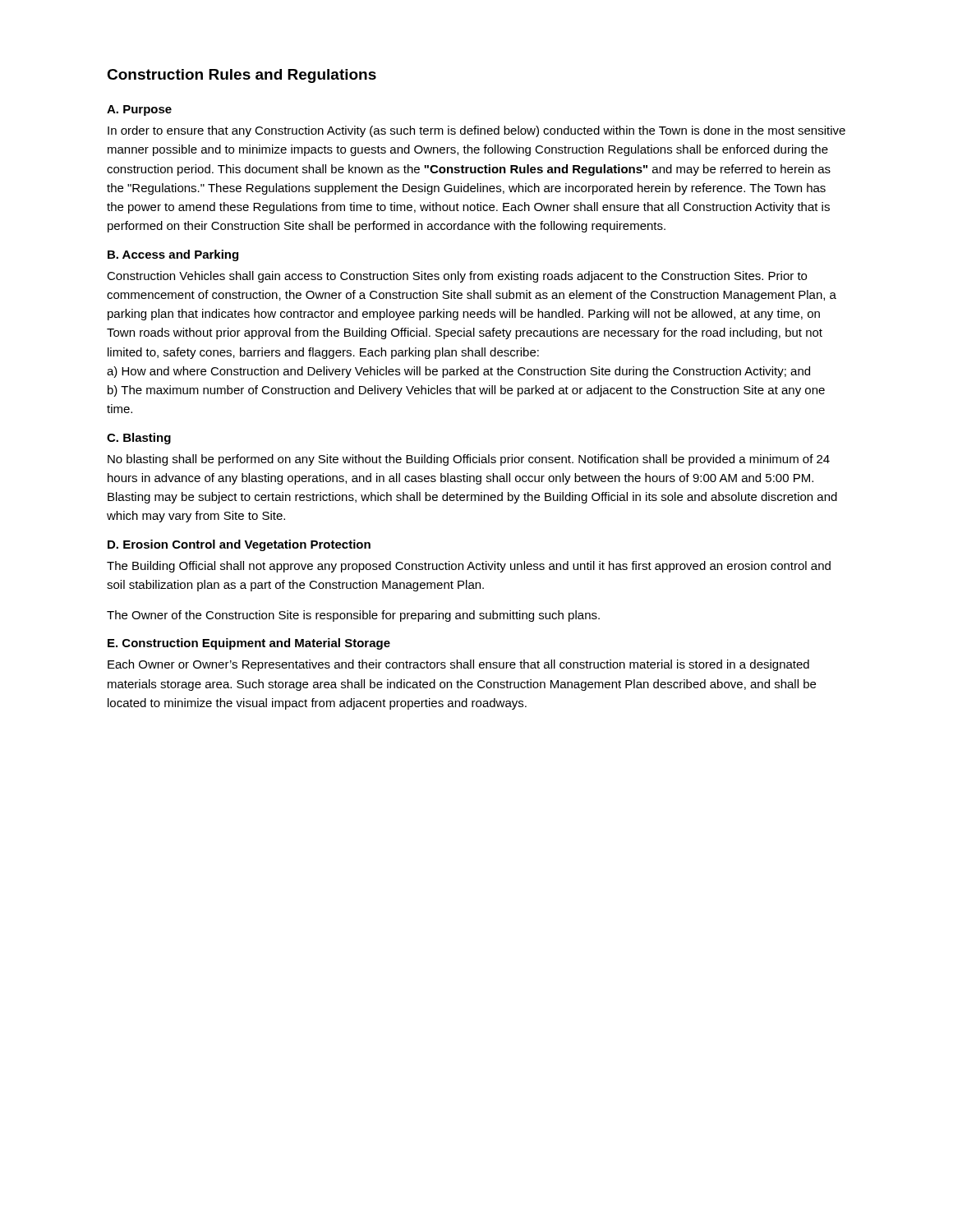953x1232 pixels.
Task: Select the passage starting "E. Construction Equipment and Material Storage"
Action: 249,643
